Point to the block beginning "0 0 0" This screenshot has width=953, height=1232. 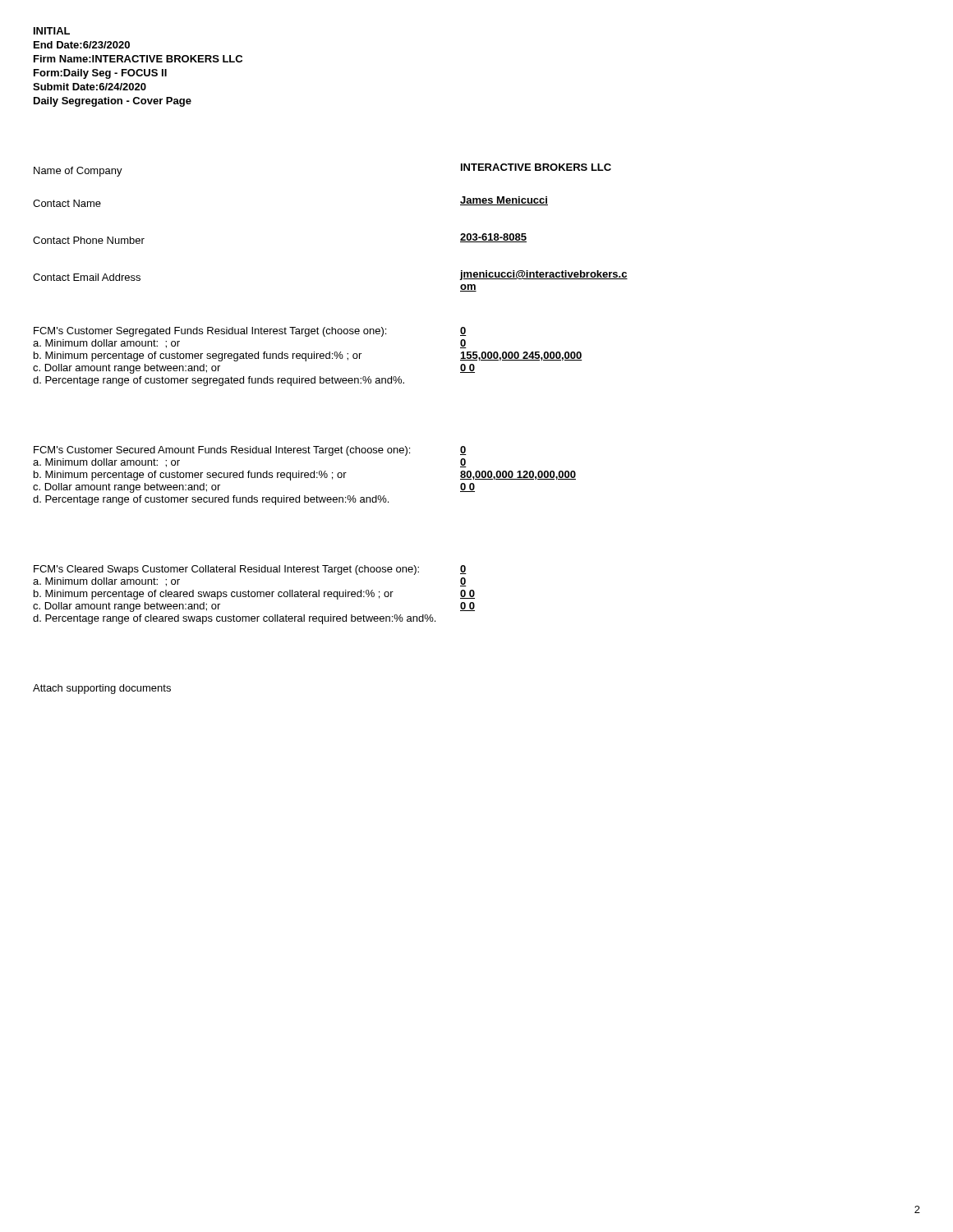[467, 587]
